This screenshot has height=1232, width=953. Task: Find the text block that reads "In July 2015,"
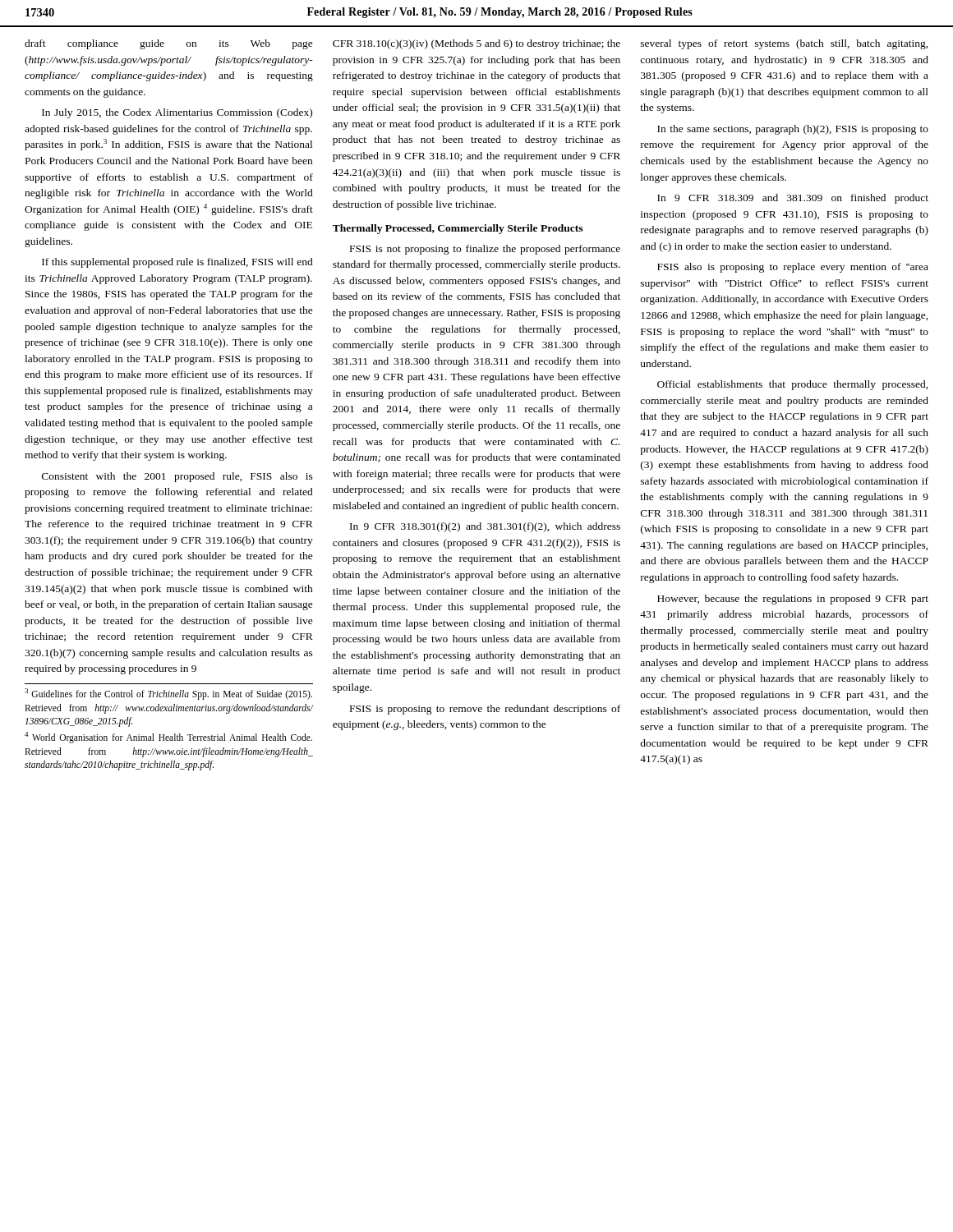(169, 177)
